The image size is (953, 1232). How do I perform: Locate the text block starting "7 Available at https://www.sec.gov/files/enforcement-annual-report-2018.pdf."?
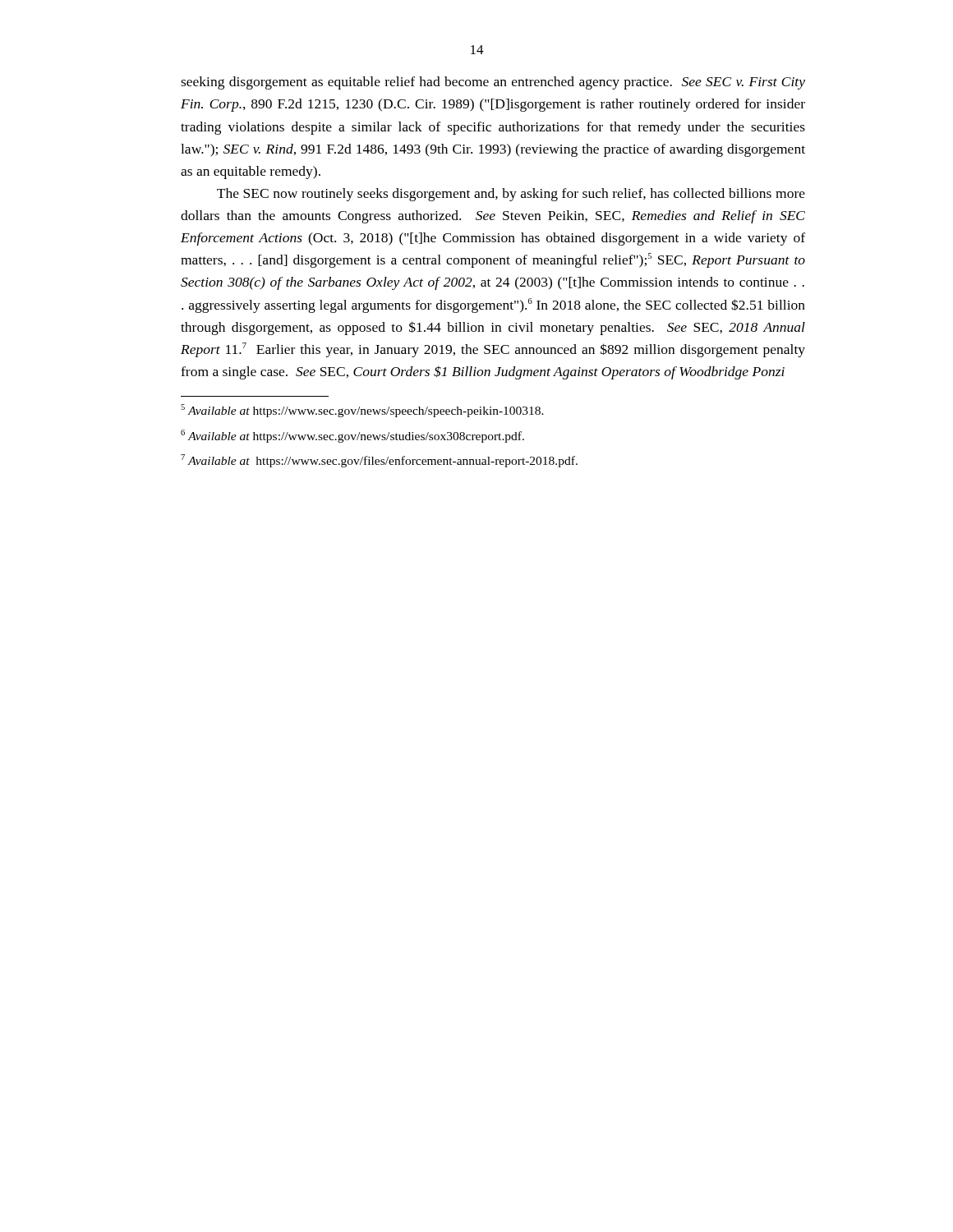[379, 460]
